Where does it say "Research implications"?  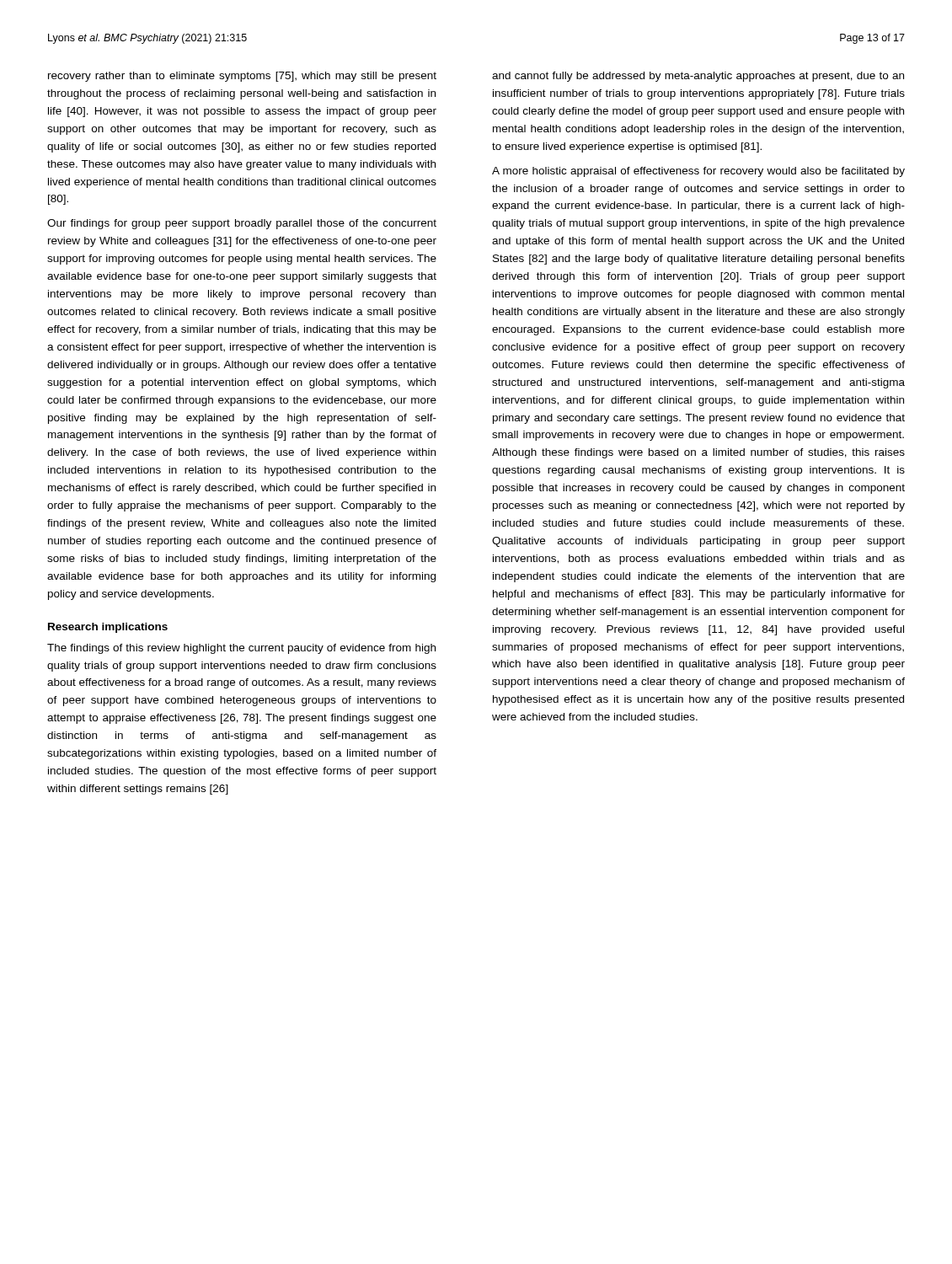(108, 626)
